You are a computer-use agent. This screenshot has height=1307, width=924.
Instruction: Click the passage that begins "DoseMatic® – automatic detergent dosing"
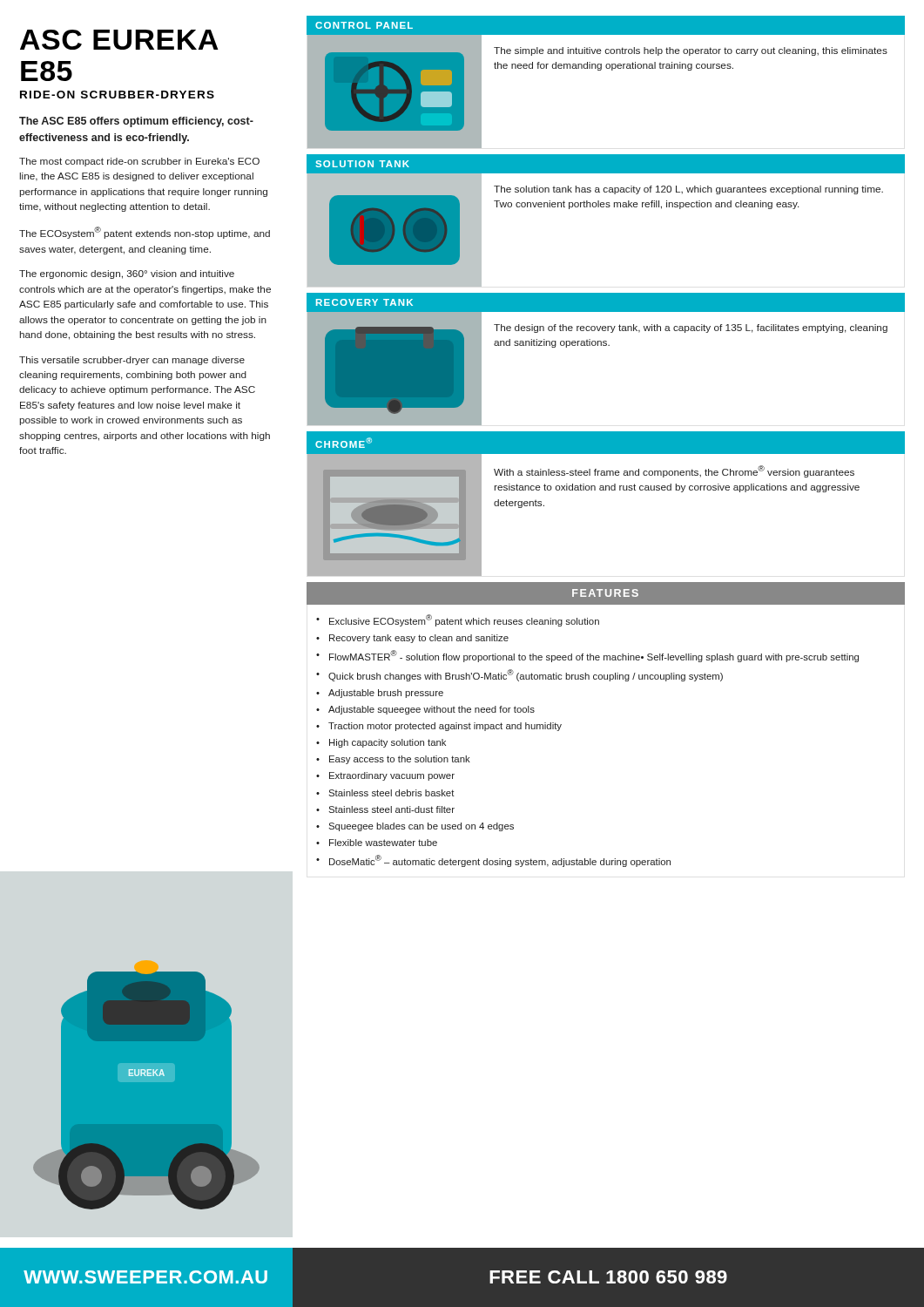coord(500,860)
